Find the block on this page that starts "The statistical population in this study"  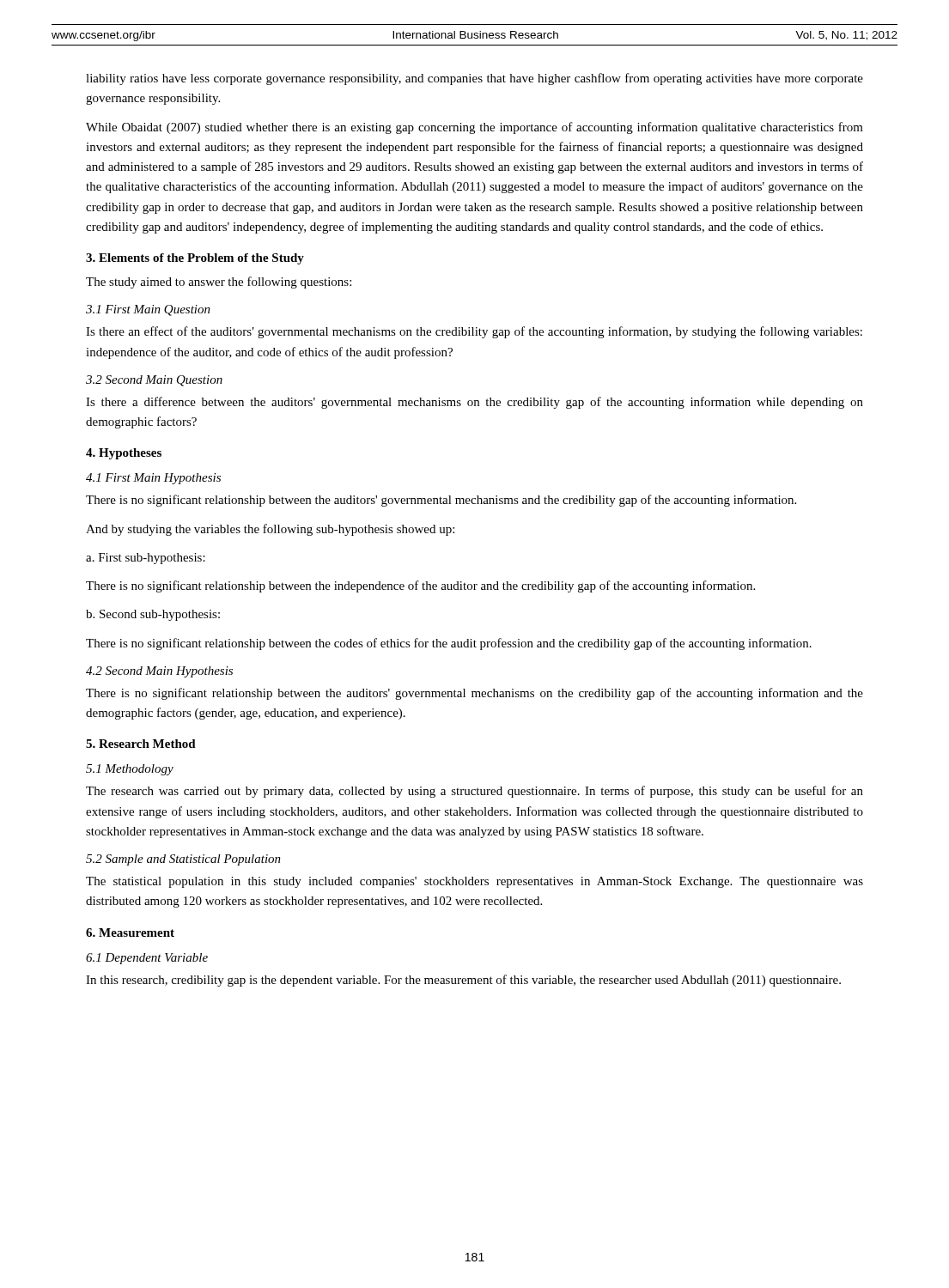[x=474, y=892]
